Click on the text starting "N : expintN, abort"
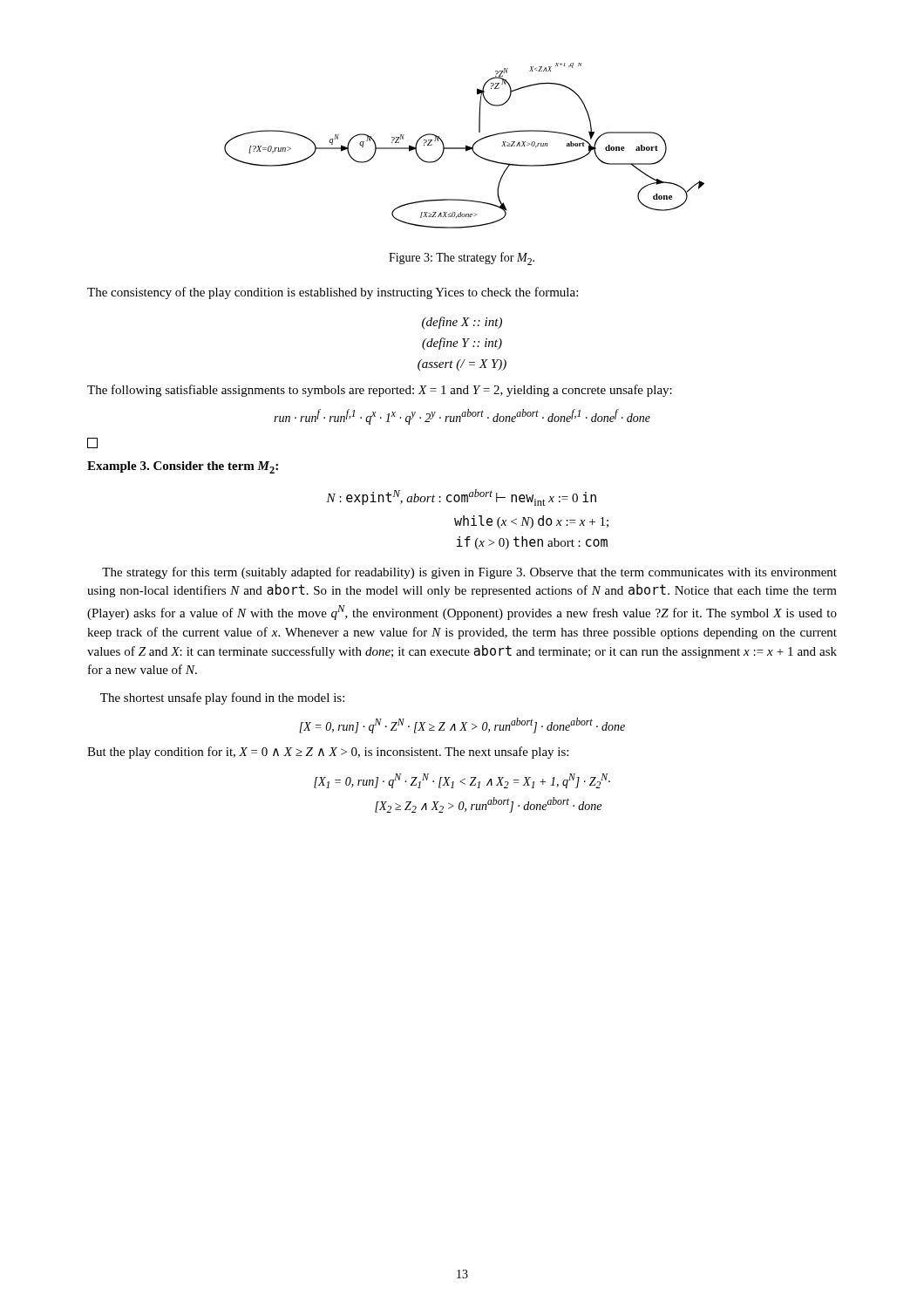The width and height of the screenshot is (924, 1308). coord(462,518)
